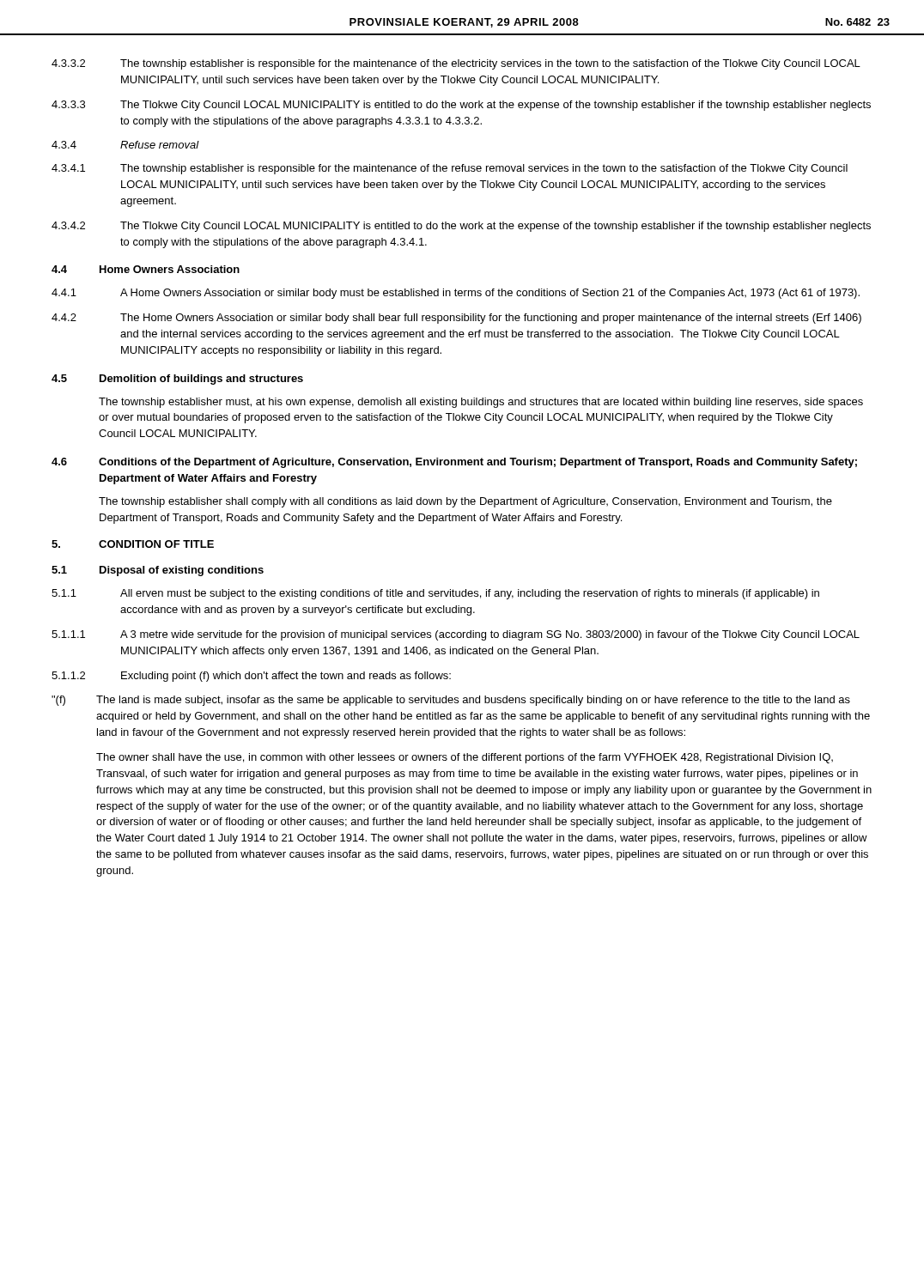924x1288 pixels.
Task: Find the region starting "5.1.1 All erven must"
Action: [462, 602]
